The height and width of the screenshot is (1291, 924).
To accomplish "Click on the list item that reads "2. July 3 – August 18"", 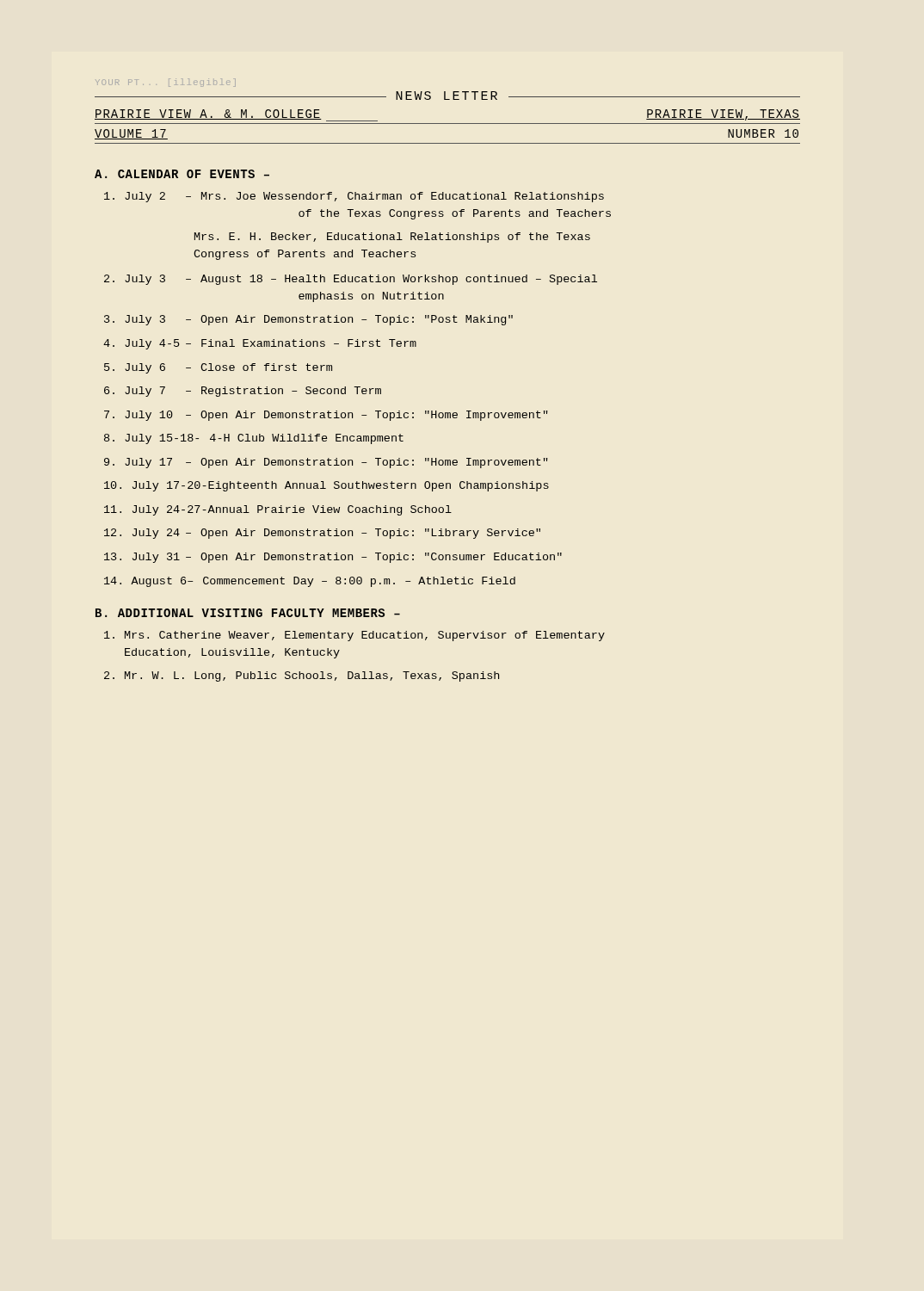I will (350, 288).
